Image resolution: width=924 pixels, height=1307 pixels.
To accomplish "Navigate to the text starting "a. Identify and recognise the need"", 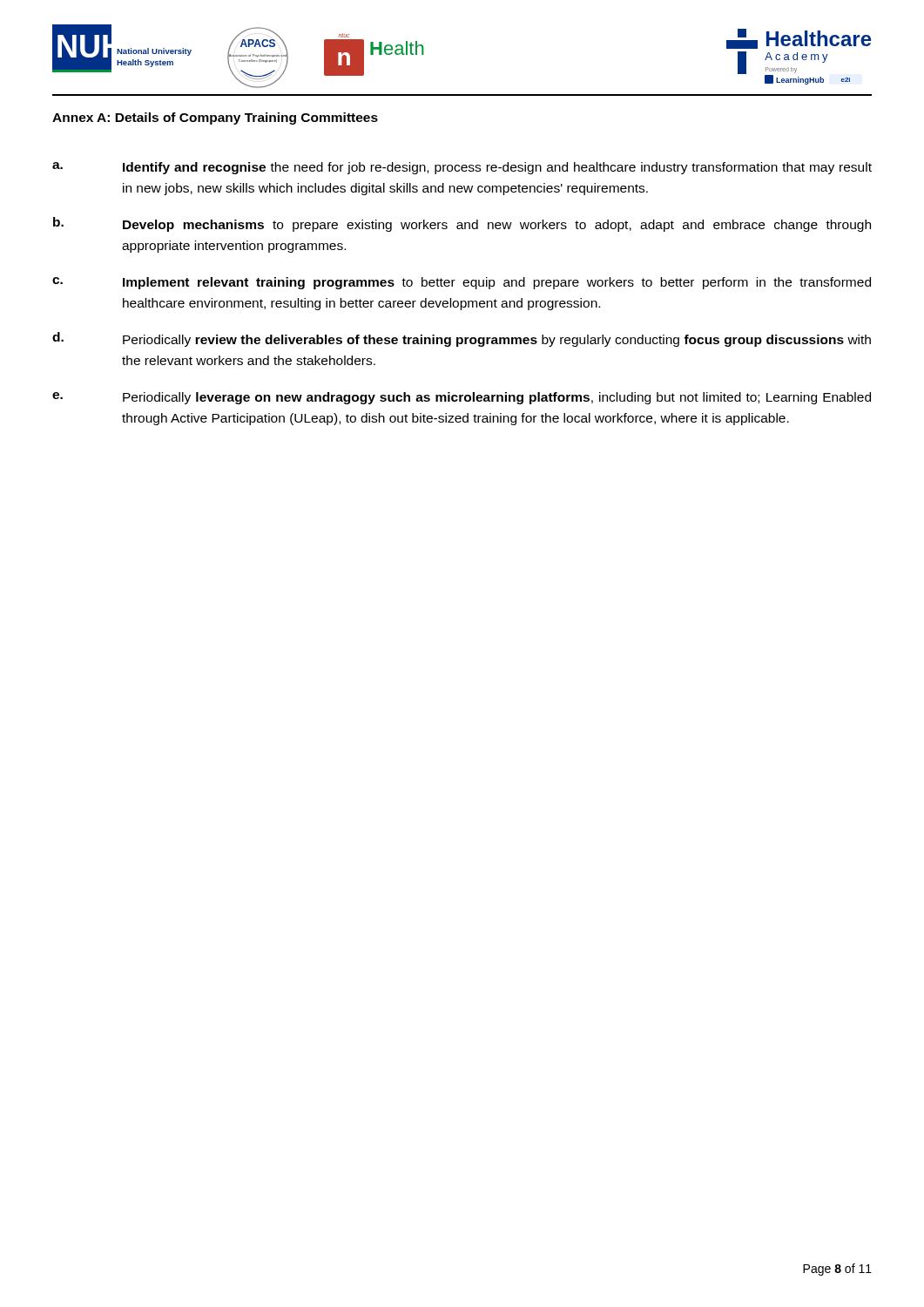I will (462, 178).
